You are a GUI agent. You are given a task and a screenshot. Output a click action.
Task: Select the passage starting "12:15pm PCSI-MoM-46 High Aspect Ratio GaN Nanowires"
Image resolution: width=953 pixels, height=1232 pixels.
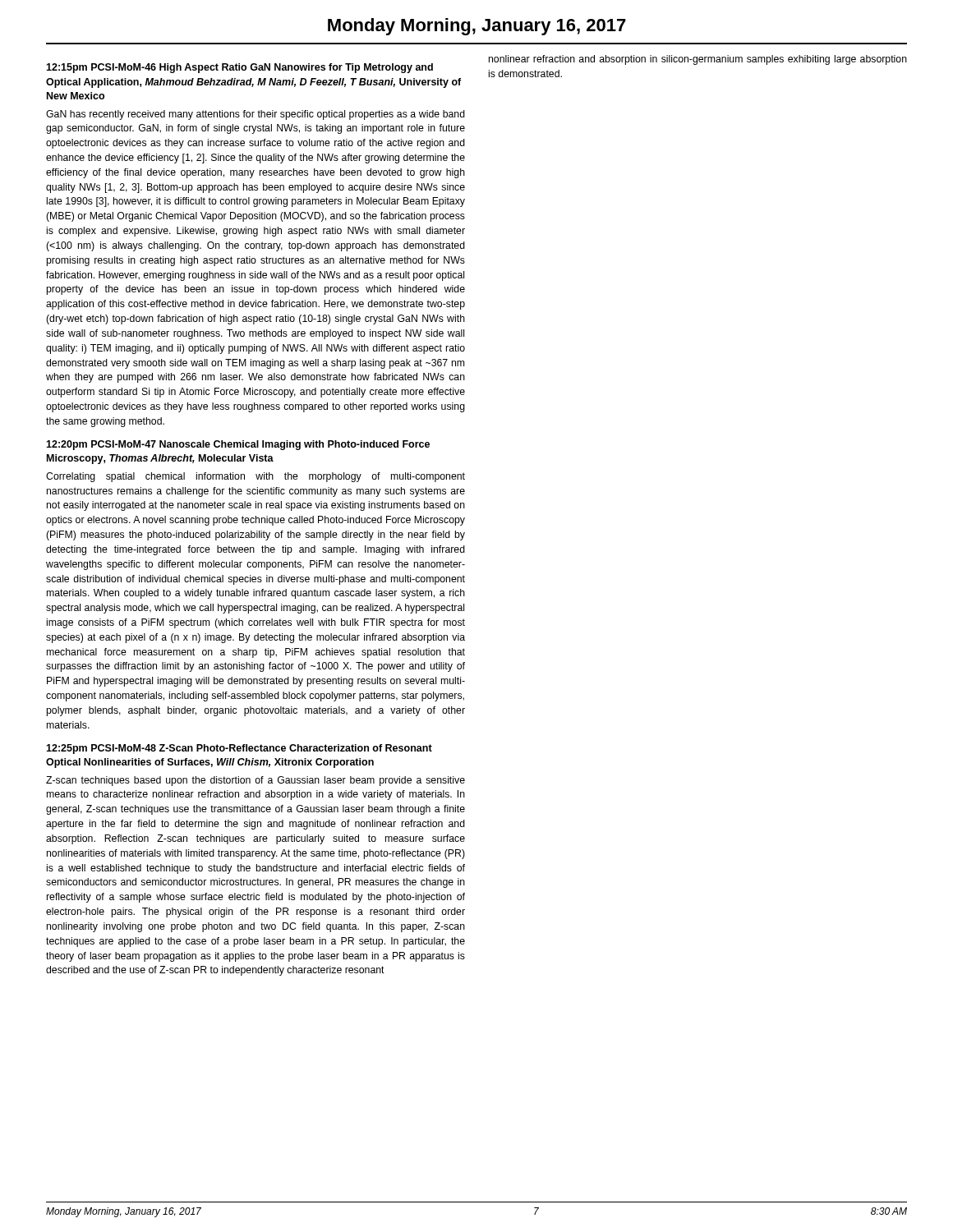(254, 82)
